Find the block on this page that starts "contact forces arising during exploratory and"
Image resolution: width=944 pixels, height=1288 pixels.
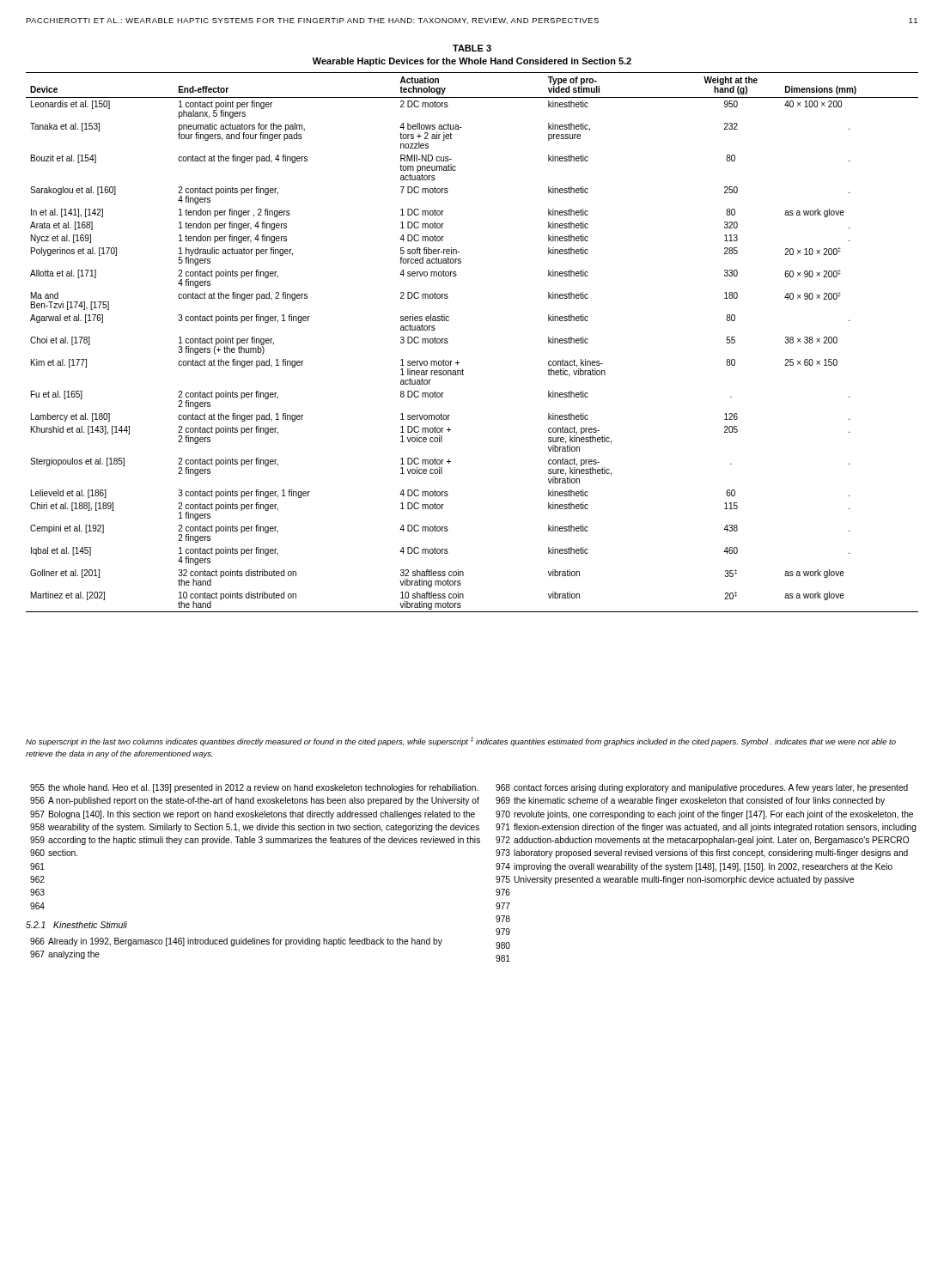tap(715, 834)
